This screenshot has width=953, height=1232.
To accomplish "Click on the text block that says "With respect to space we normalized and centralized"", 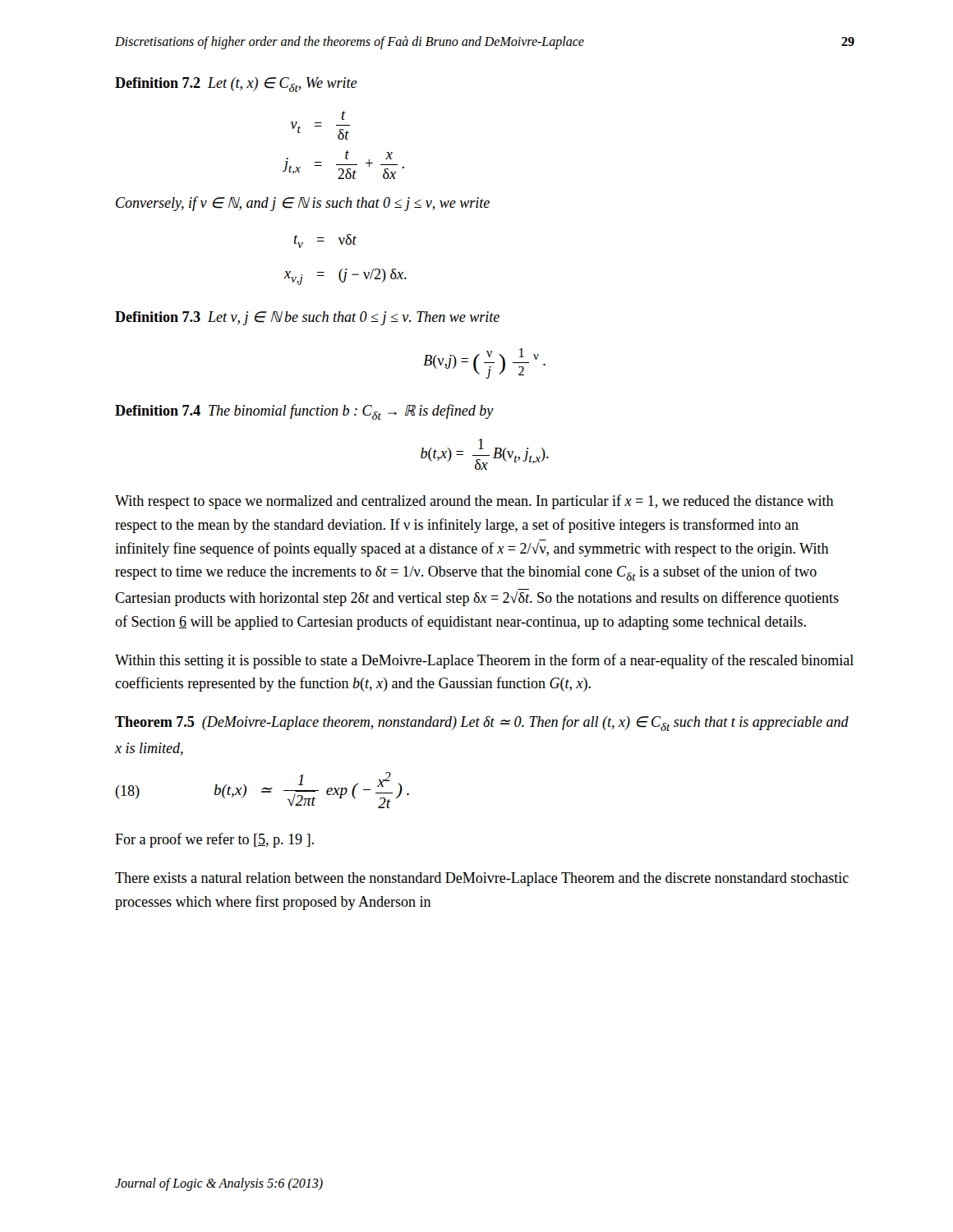I will point(477,561).
